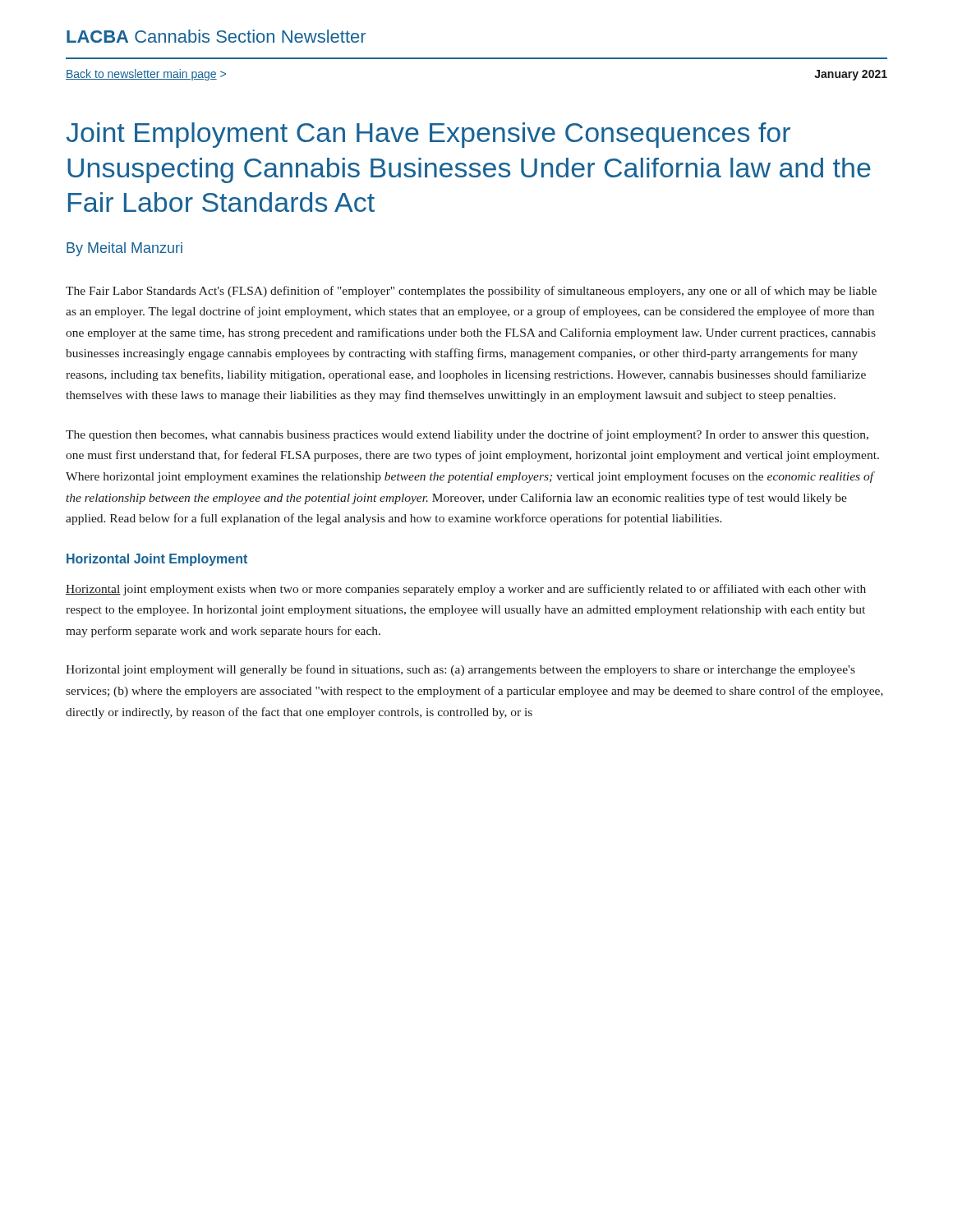Screen dimensions: 1232x953
Task: Locate the title that reads "Joint Employment Can Have Expensive Consequences"
Action: tap(469, 167)
